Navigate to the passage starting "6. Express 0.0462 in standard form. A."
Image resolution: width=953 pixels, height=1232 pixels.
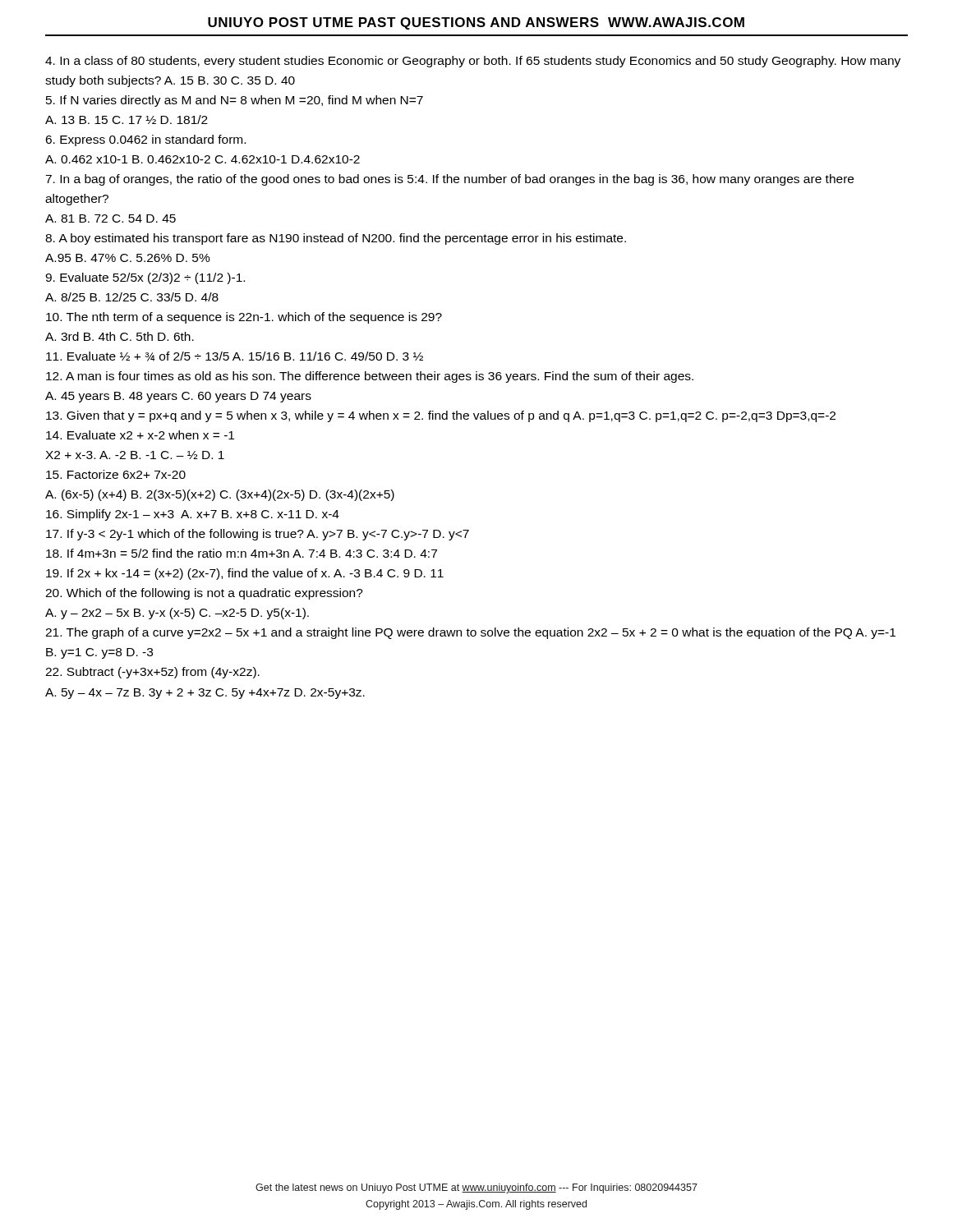click(203, 149)
